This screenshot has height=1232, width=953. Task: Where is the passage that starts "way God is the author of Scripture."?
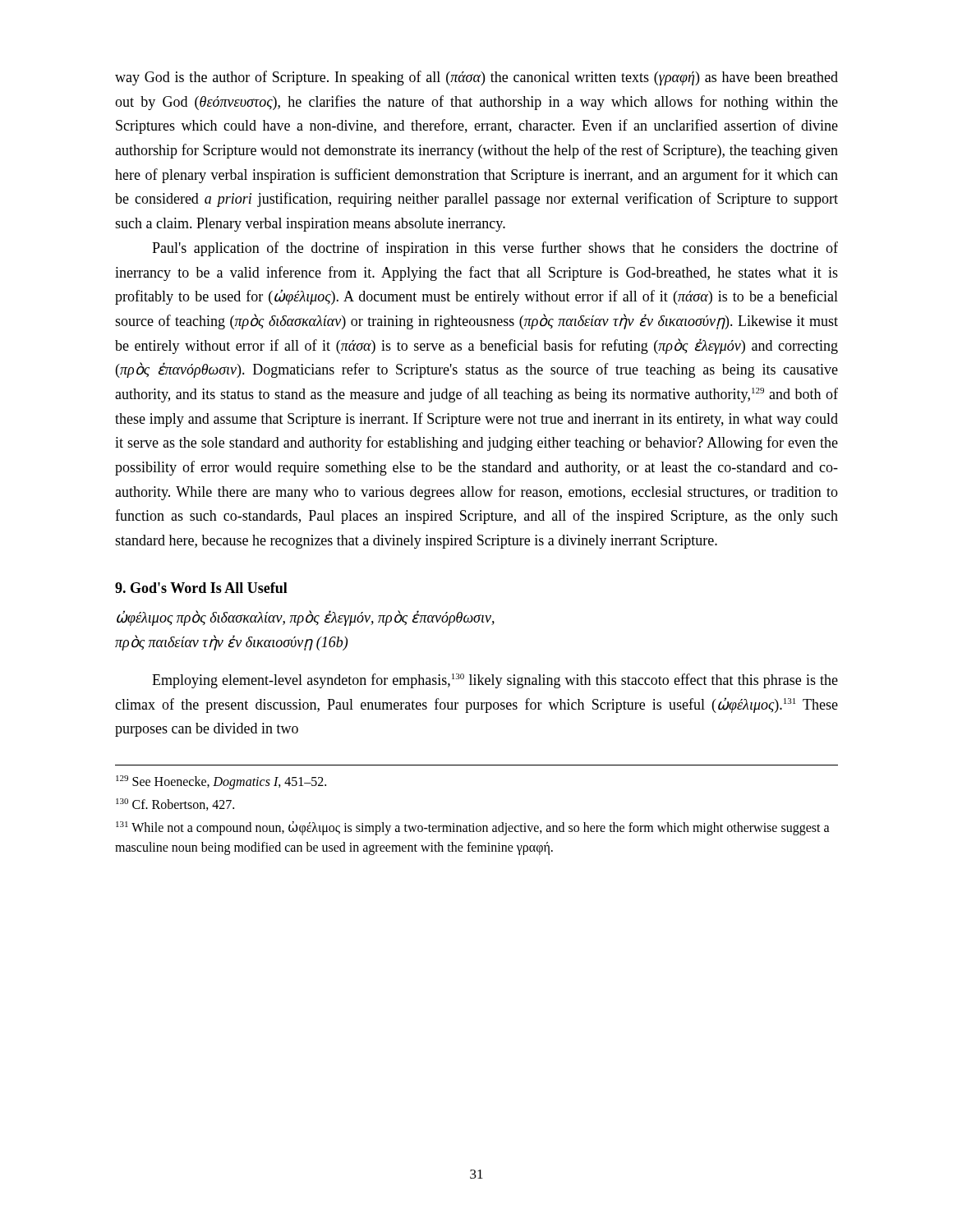[x=476, y=151]
